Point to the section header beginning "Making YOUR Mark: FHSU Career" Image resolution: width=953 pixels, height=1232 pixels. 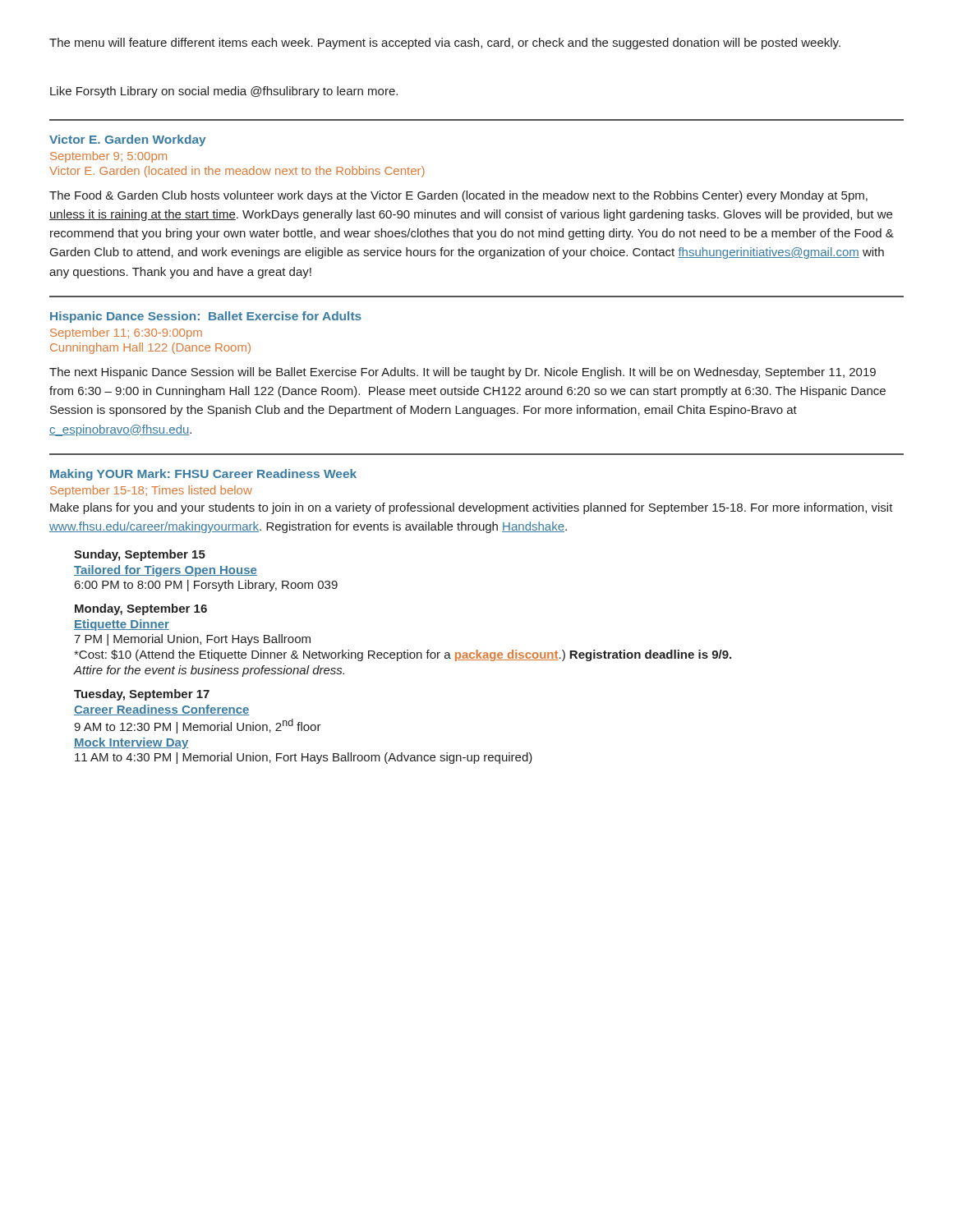[203, 475]
